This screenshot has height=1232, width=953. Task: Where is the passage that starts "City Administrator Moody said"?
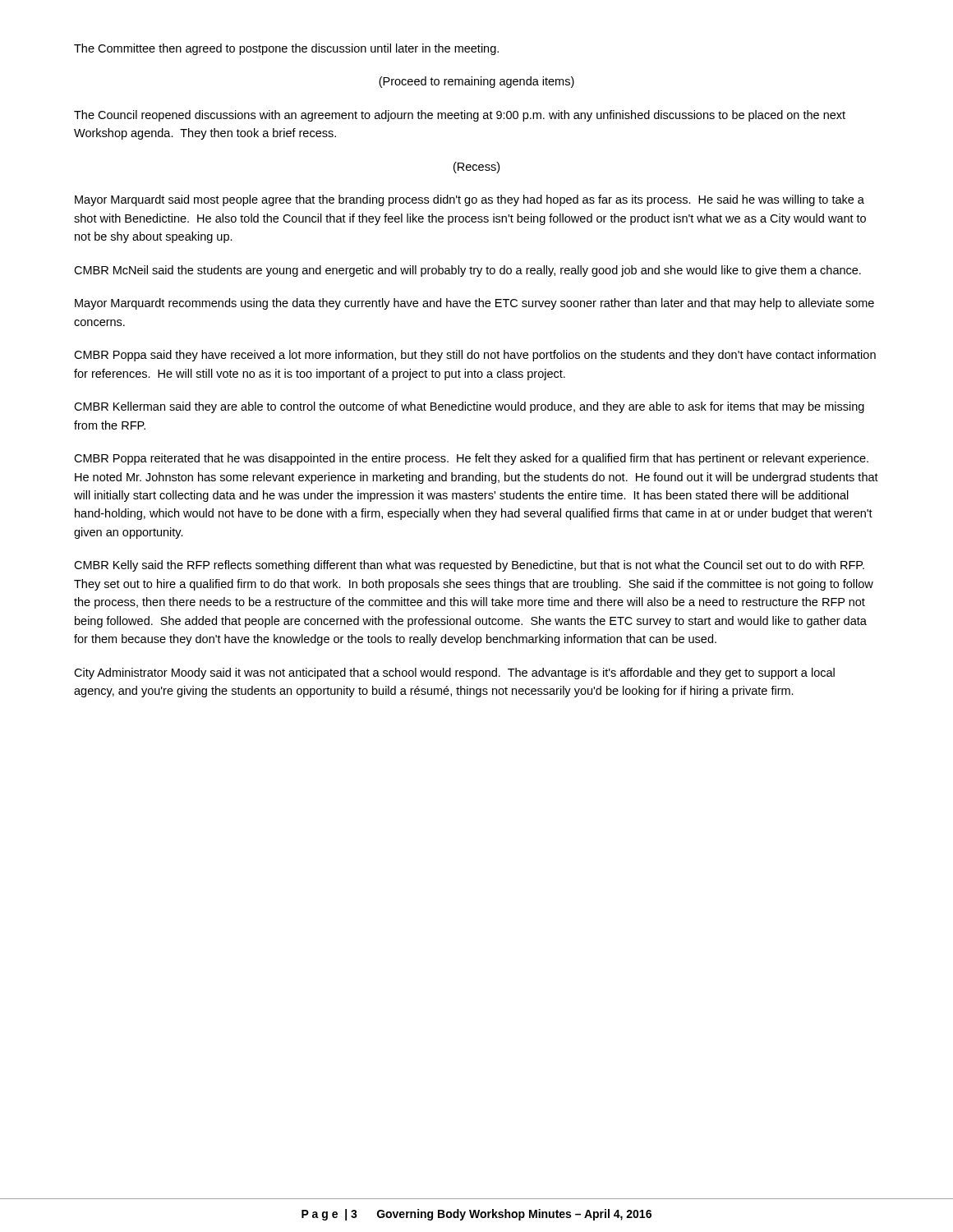[x=455, y=682]
